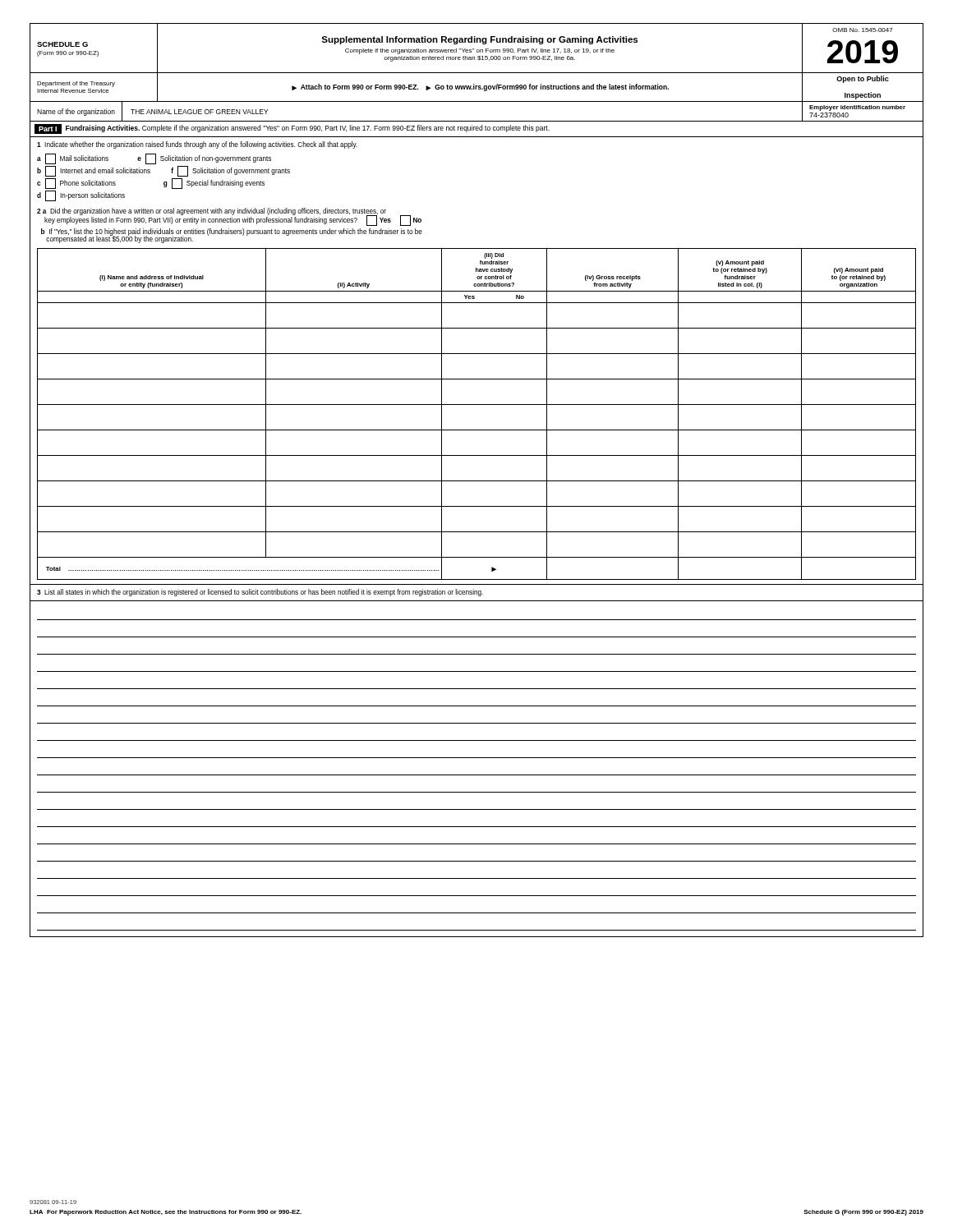Click the table
Screen dimensions: 1232x953
(x=476, y=414)
